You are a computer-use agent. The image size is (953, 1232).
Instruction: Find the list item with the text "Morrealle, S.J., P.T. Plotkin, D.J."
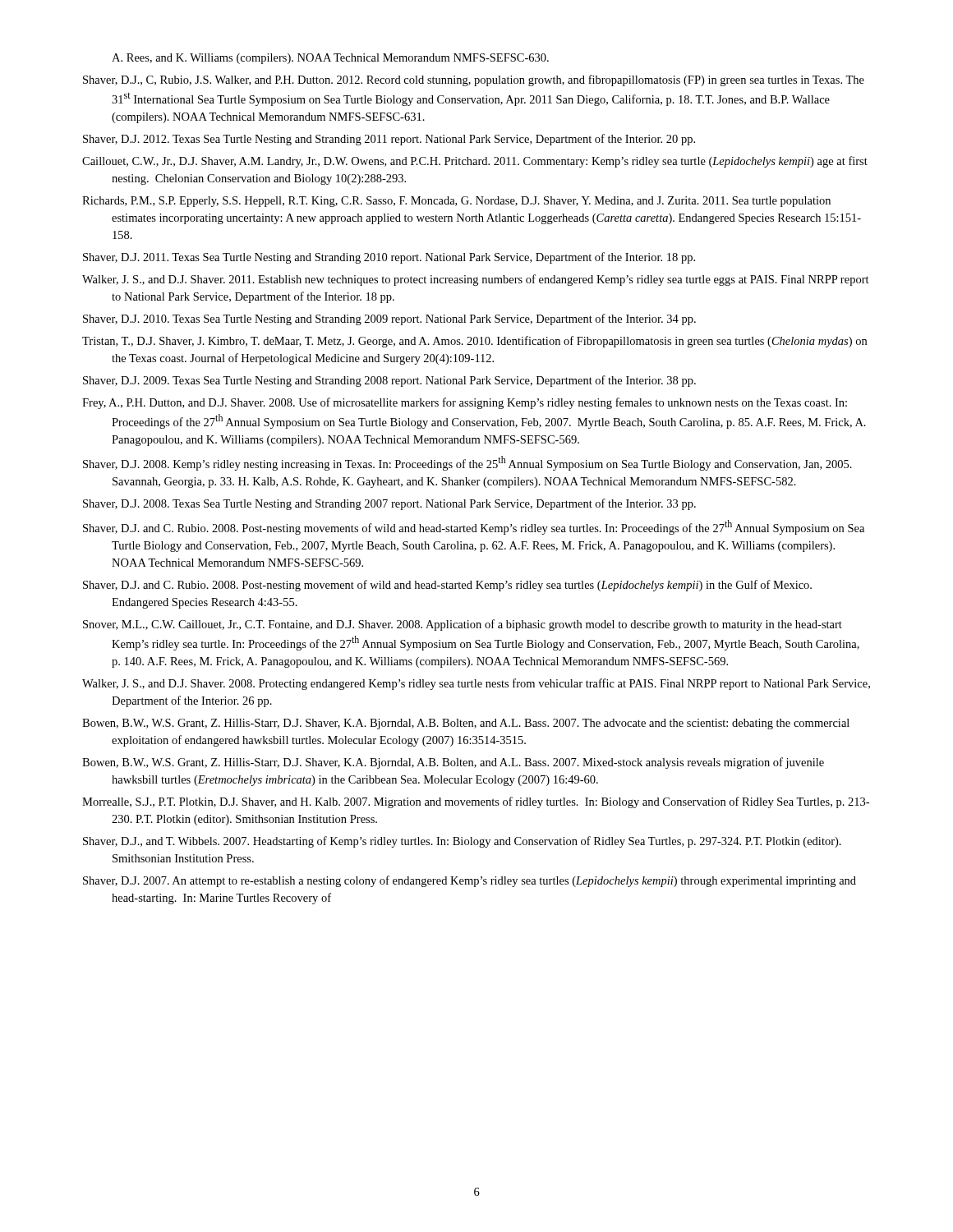pos(476,810)
